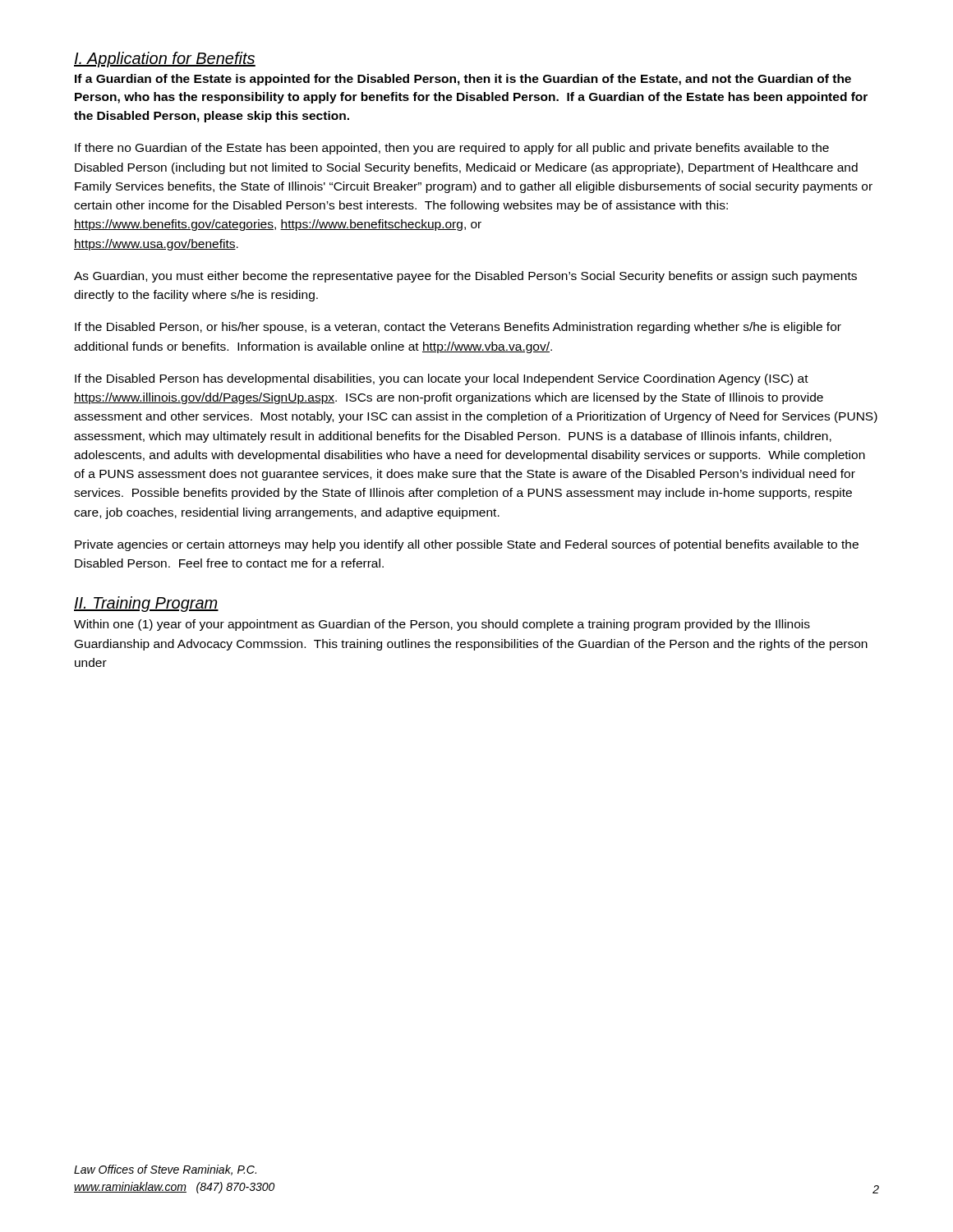Point to the block beginning "If a Guardian of the"
This screenshot has height=1232, width=953.
coord(476,98)
